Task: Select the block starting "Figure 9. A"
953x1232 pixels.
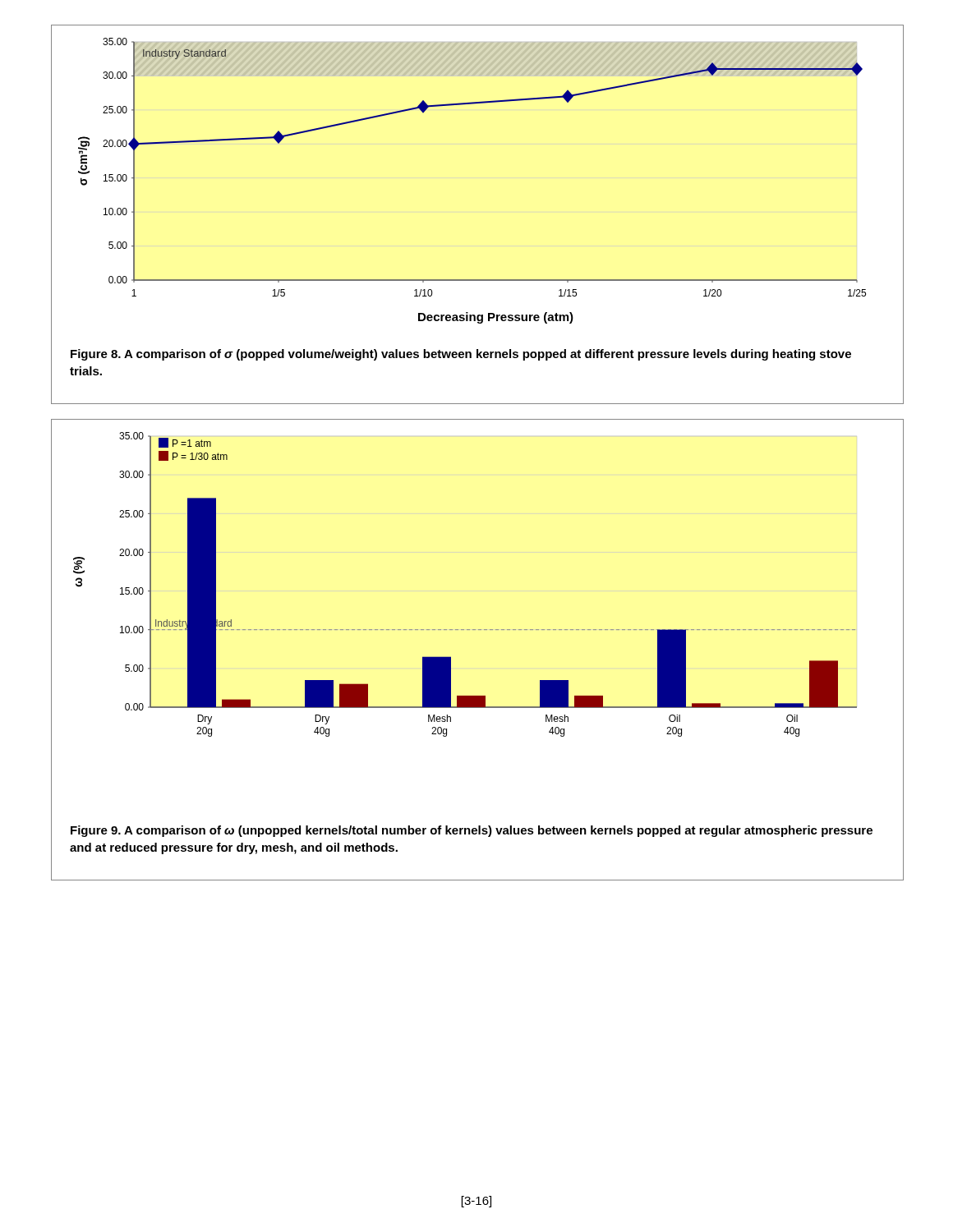Action: pos(477,839)
